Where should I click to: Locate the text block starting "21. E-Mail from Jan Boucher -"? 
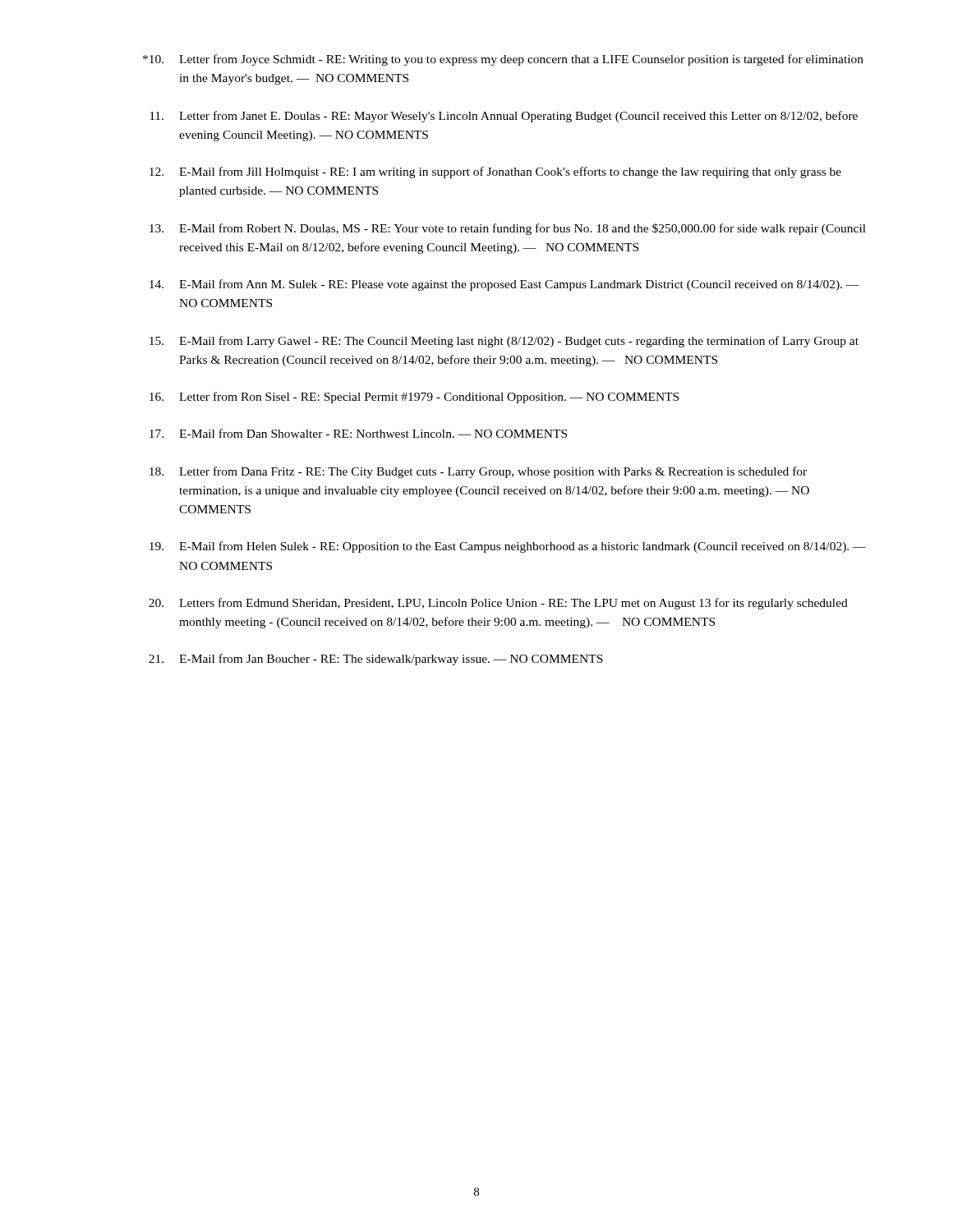pyautogui.click(x=485, y=659)
